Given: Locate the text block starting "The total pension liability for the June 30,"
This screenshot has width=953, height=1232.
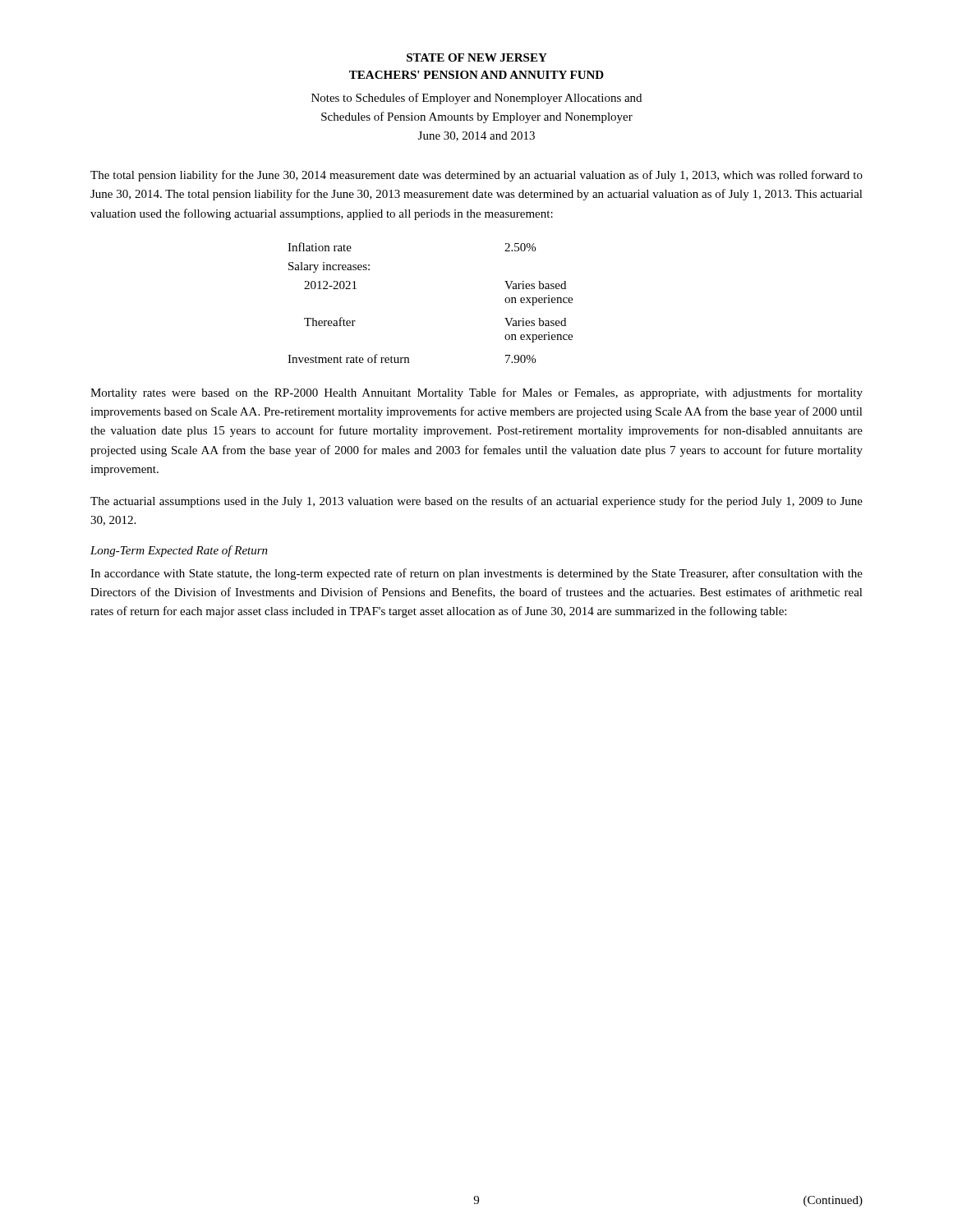Looking at the screenshot, I should click(x=476, y=194).
